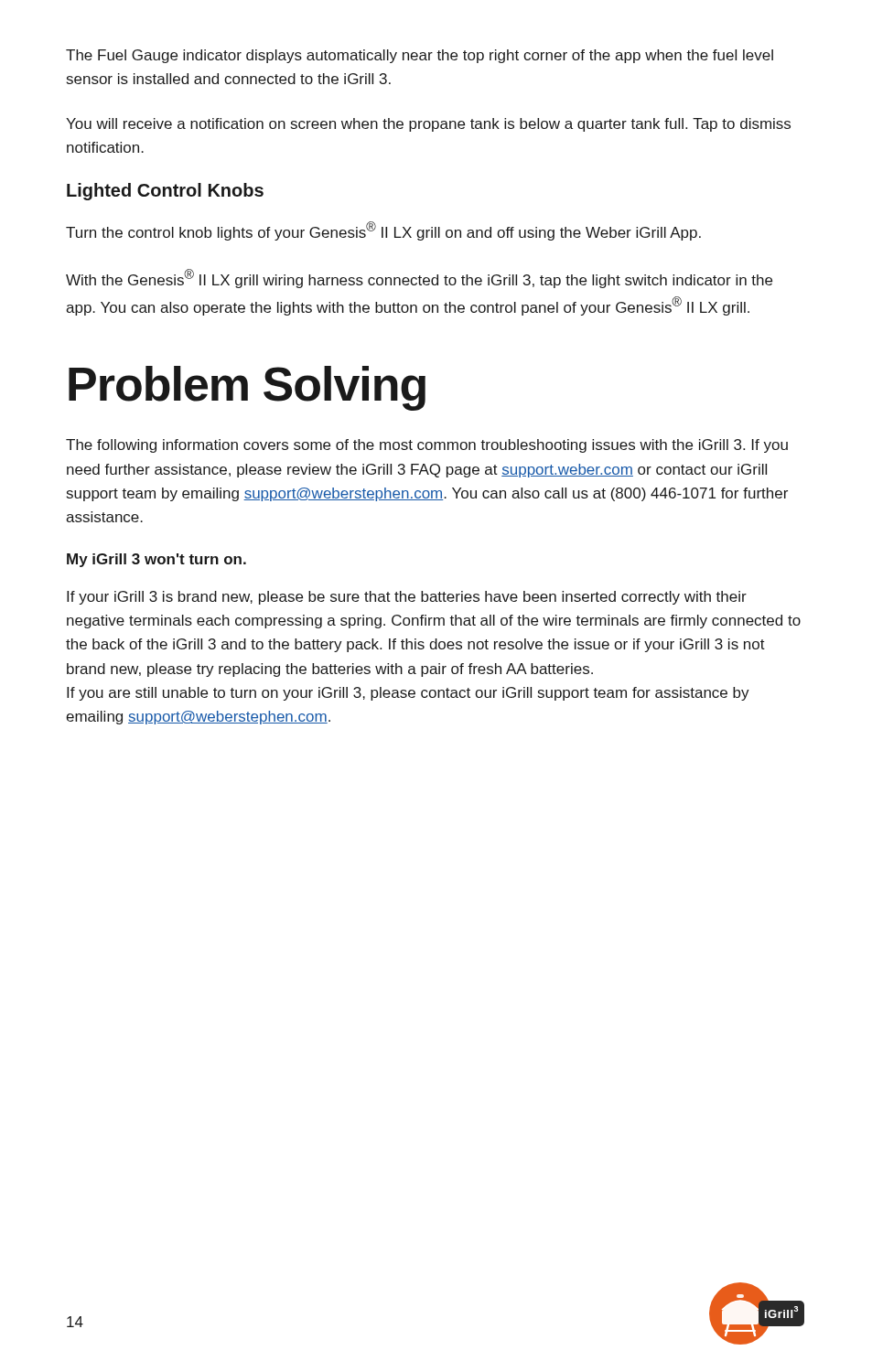Navigate to the text block starting "The Fuel Gauge indicator displays automatically near the"
Screen dimensions: 1372x872
pyautogui.click(x=420, y=67)
